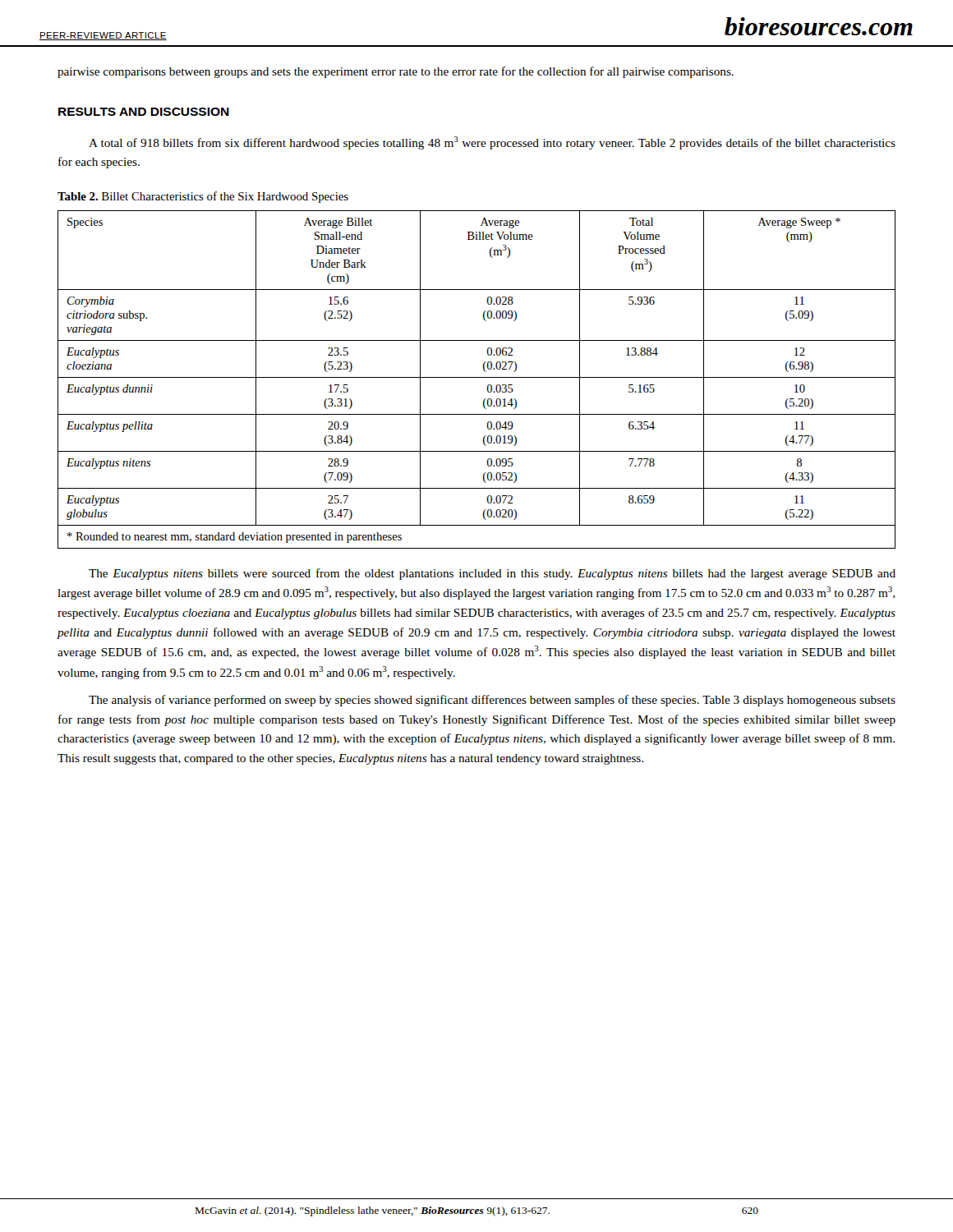Locate the text block containing "The analysis of"
953x1232 pixels.
[476, 729]
